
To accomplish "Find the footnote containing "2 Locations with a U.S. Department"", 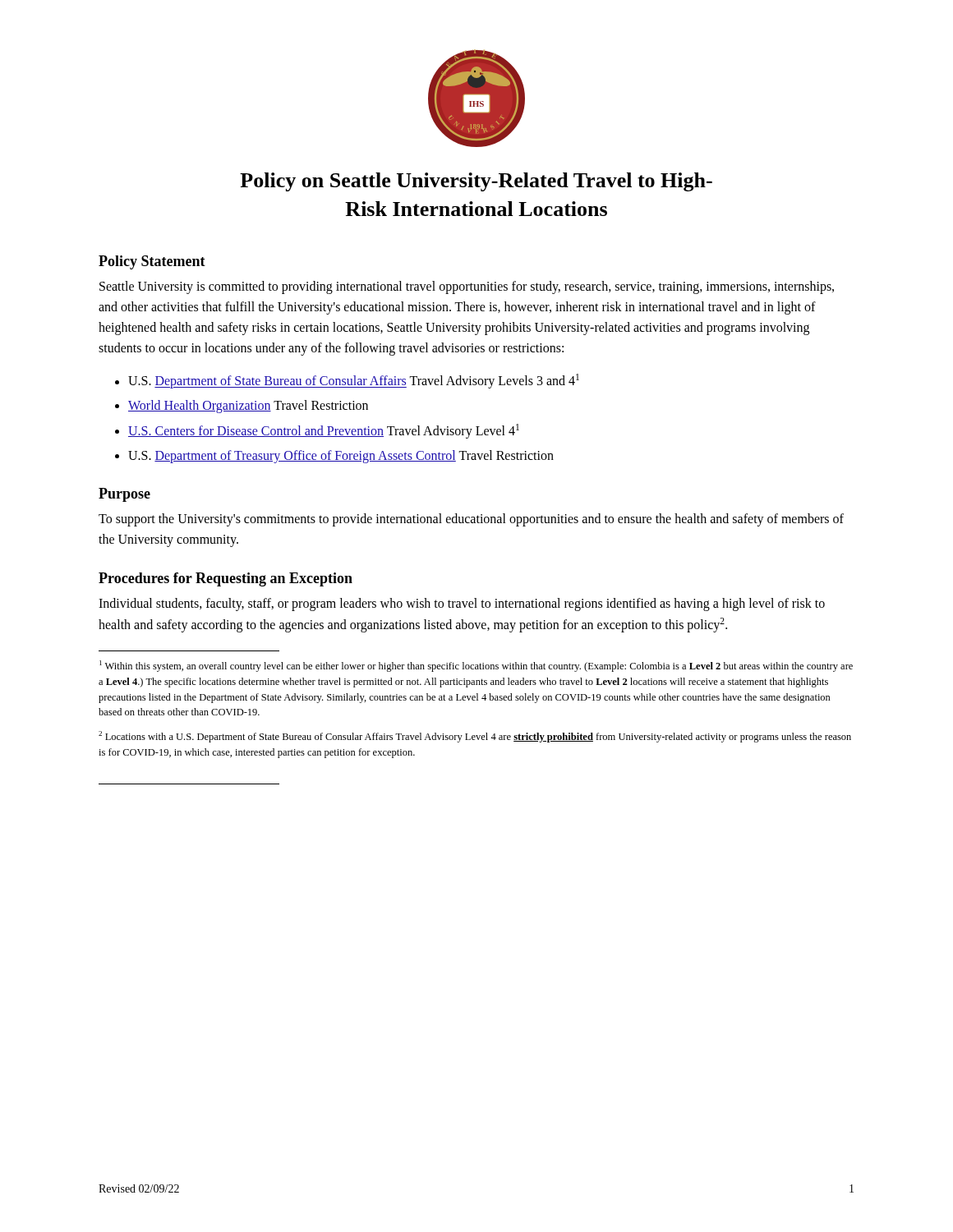I will (x=476, y=744).
